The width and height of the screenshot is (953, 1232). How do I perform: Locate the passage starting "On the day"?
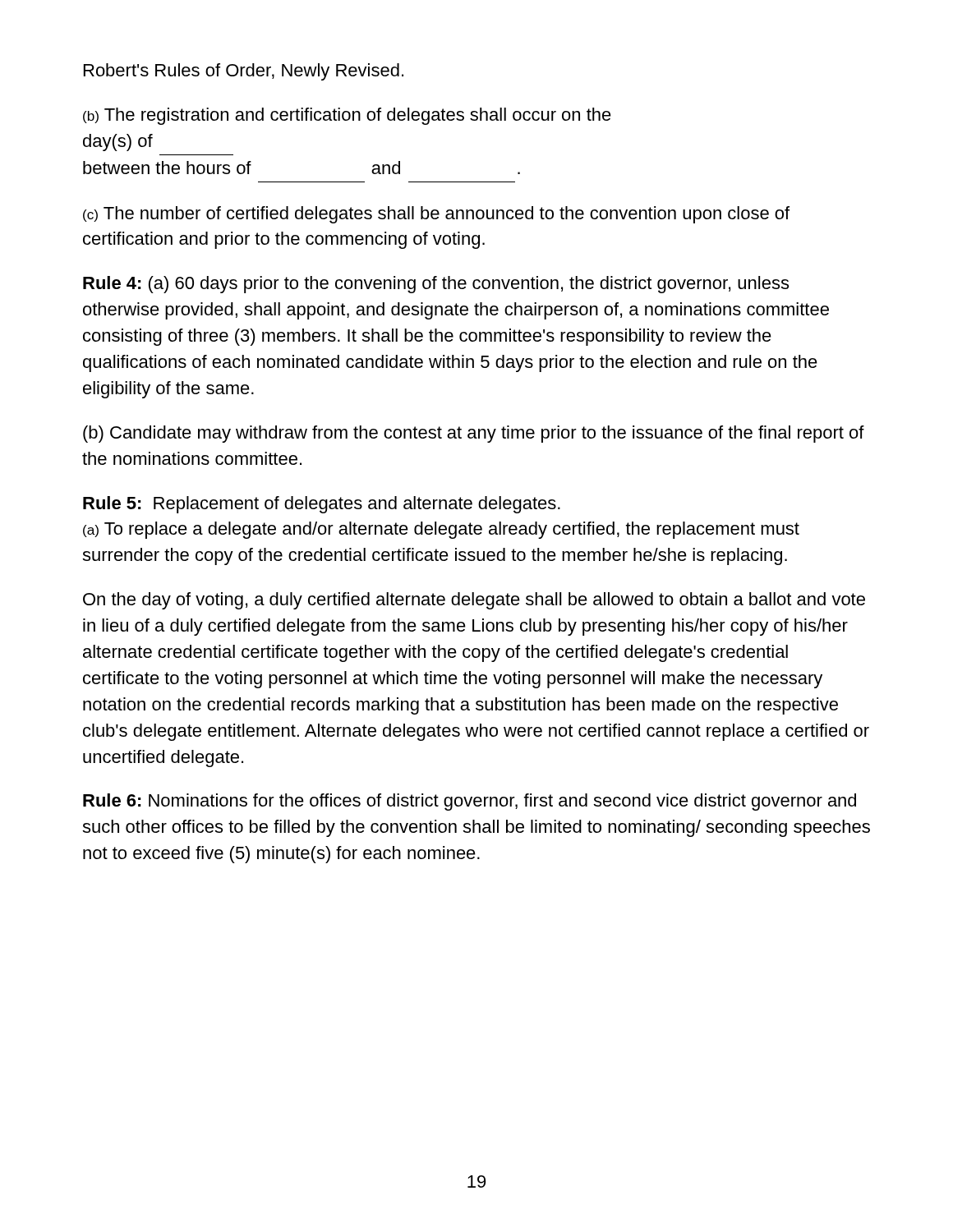pyautogui.click(x=476, y=678)
